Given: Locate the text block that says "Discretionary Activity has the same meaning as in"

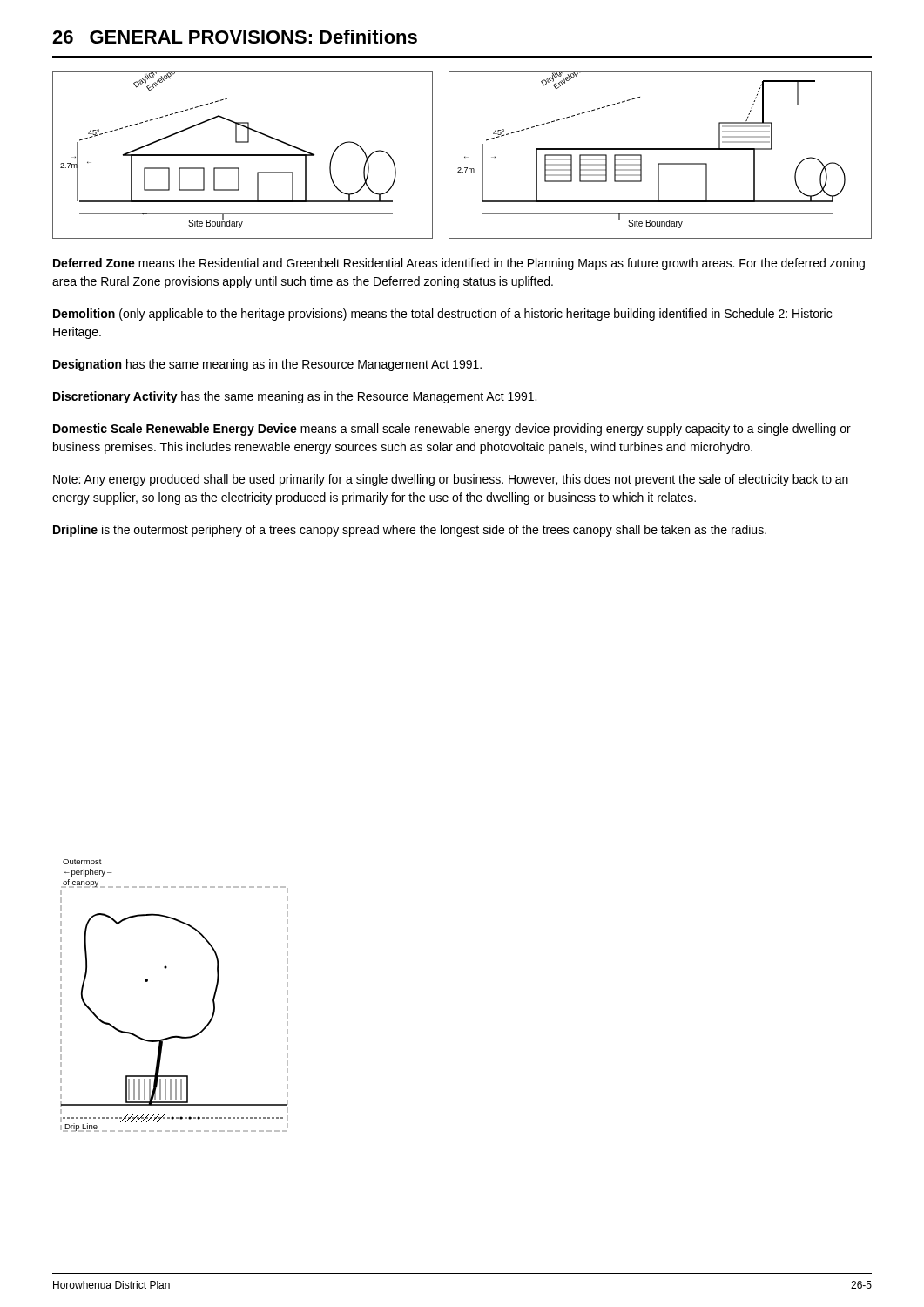Looking at the screenshot, I should [295, 396].
